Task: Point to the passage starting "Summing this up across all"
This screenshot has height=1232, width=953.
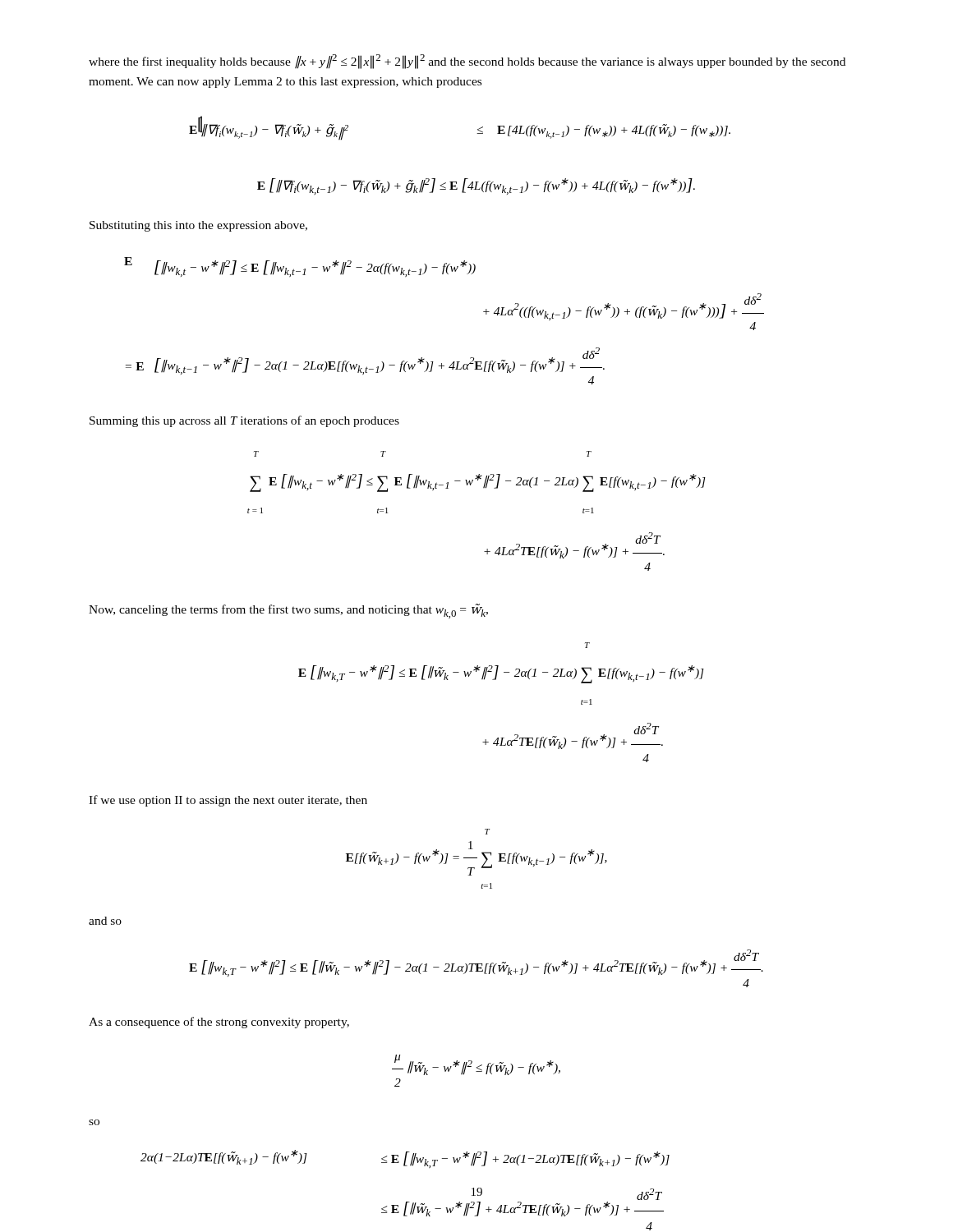Action: (244, 420)
